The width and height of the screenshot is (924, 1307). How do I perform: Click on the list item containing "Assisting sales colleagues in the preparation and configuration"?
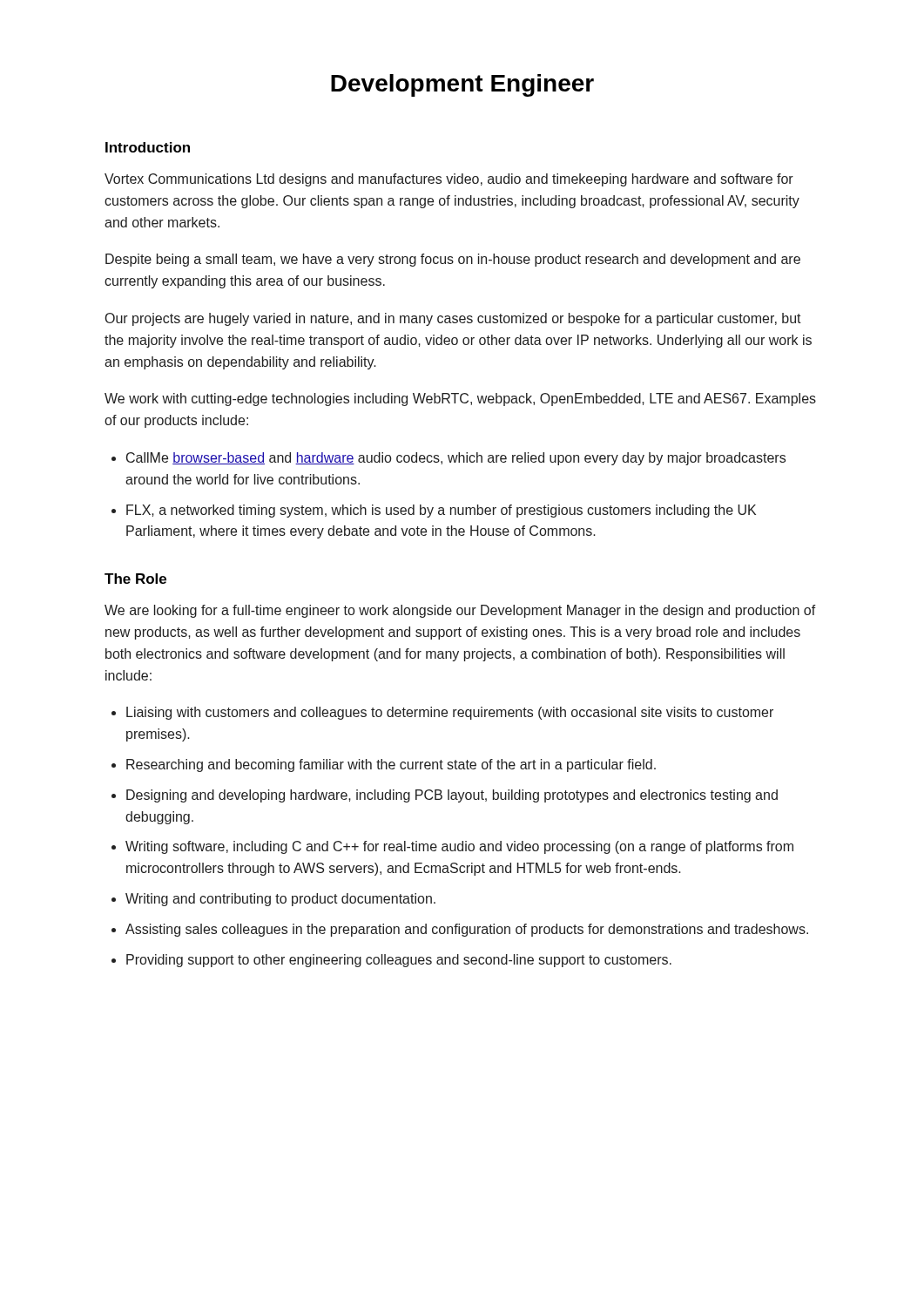click(467, 929)
